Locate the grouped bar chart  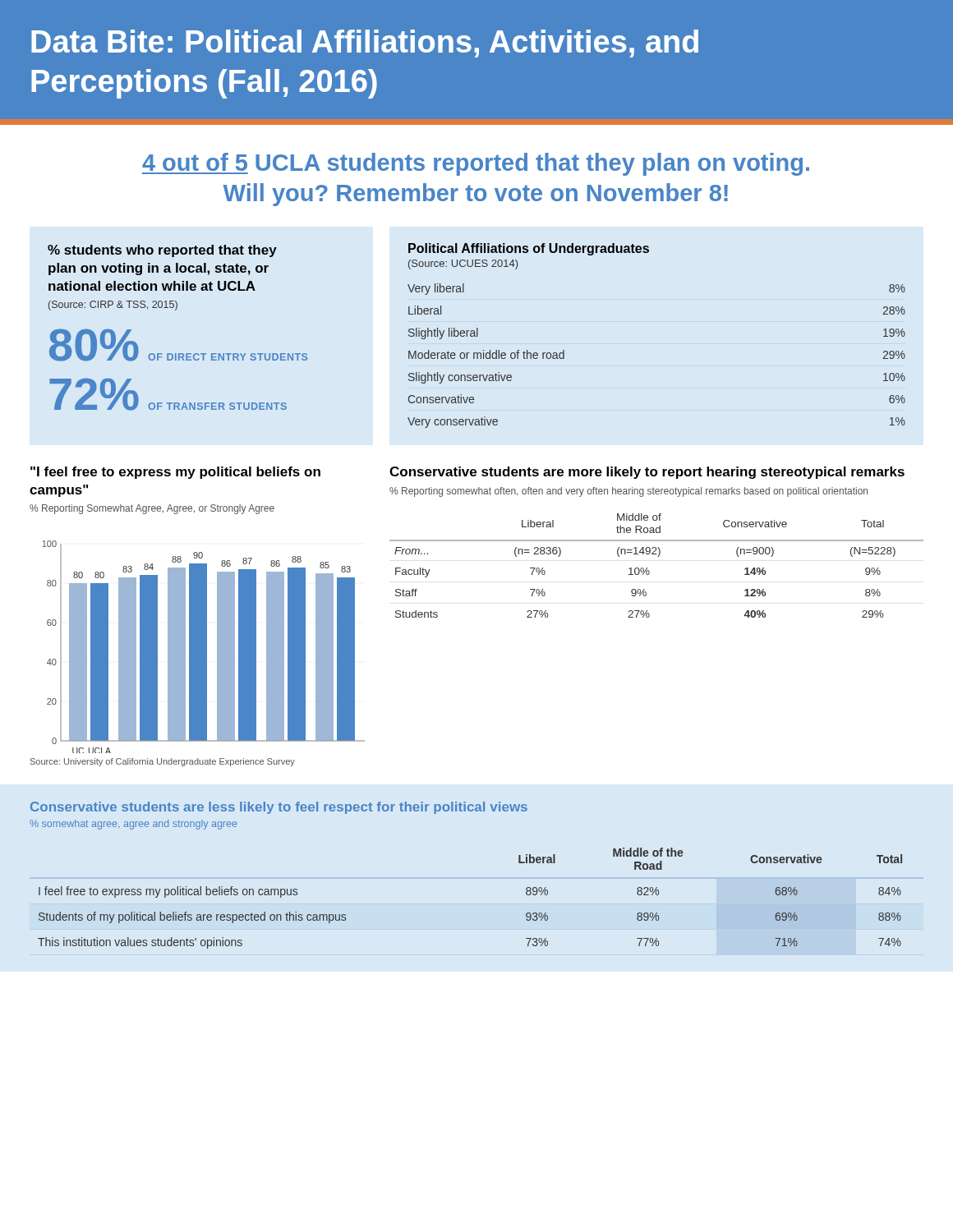(x=201, y=636)
